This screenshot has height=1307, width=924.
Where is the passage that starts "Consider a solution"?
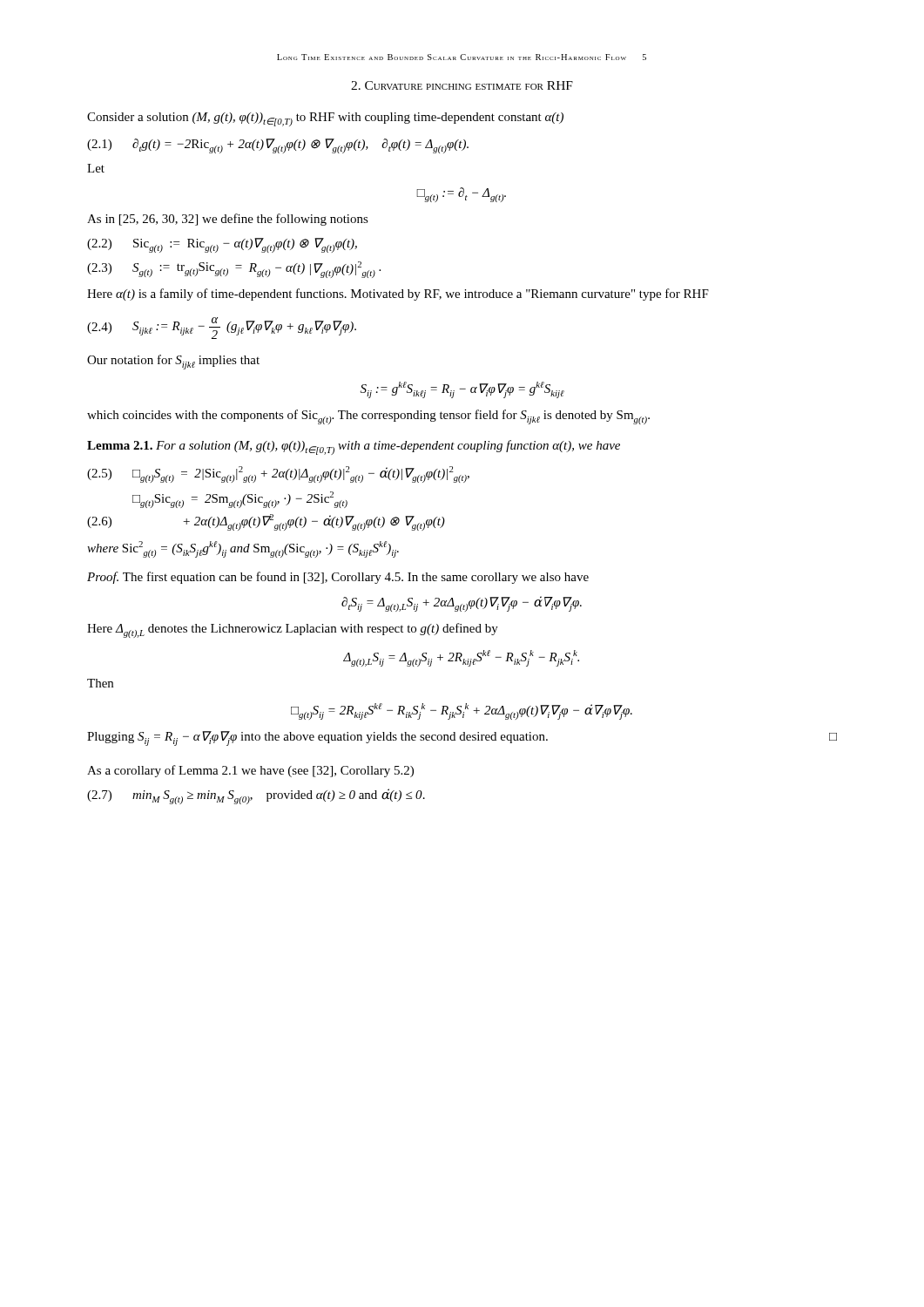click(326, 118)
